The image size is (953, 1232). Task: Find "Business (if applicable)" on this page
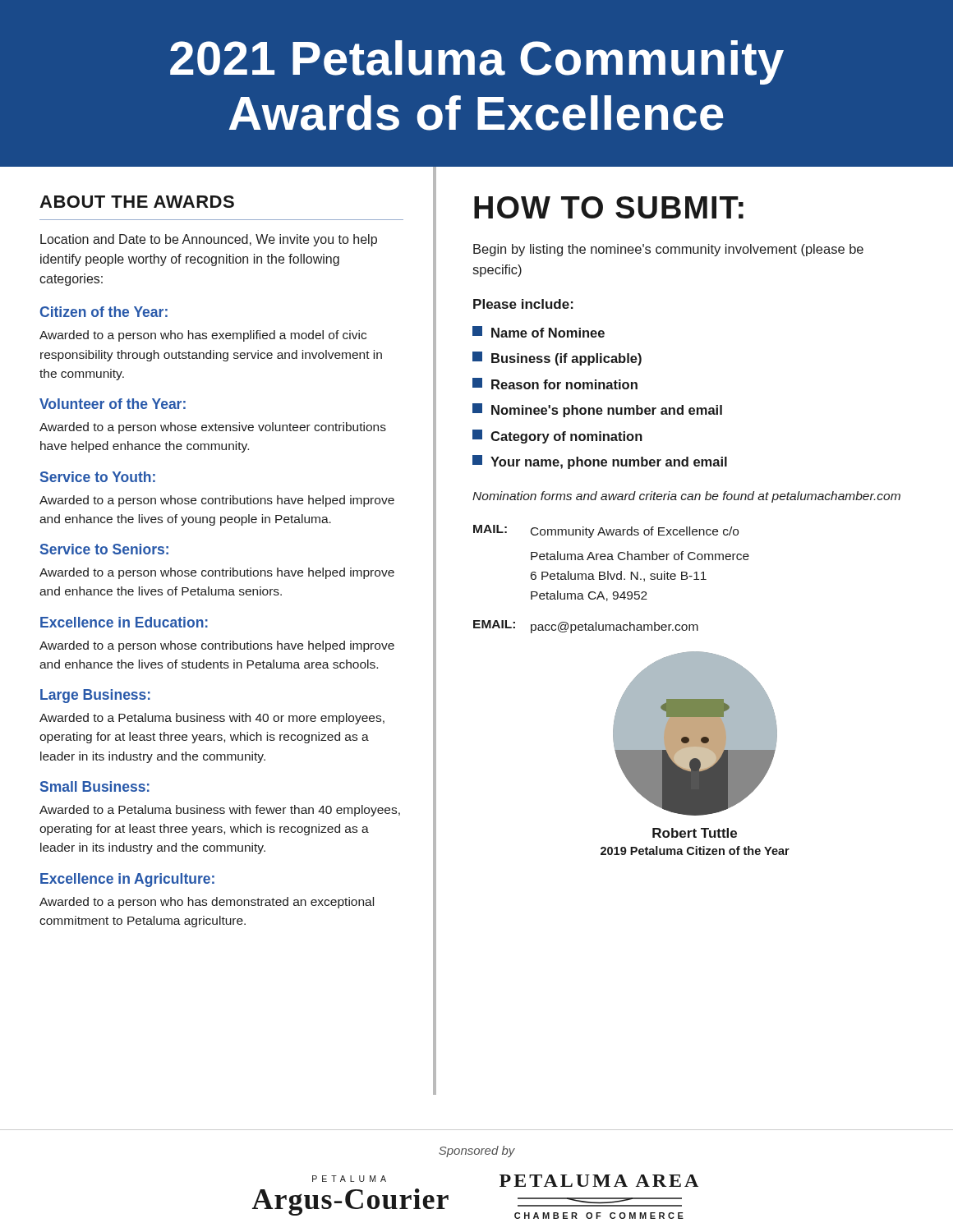(557, 359)
